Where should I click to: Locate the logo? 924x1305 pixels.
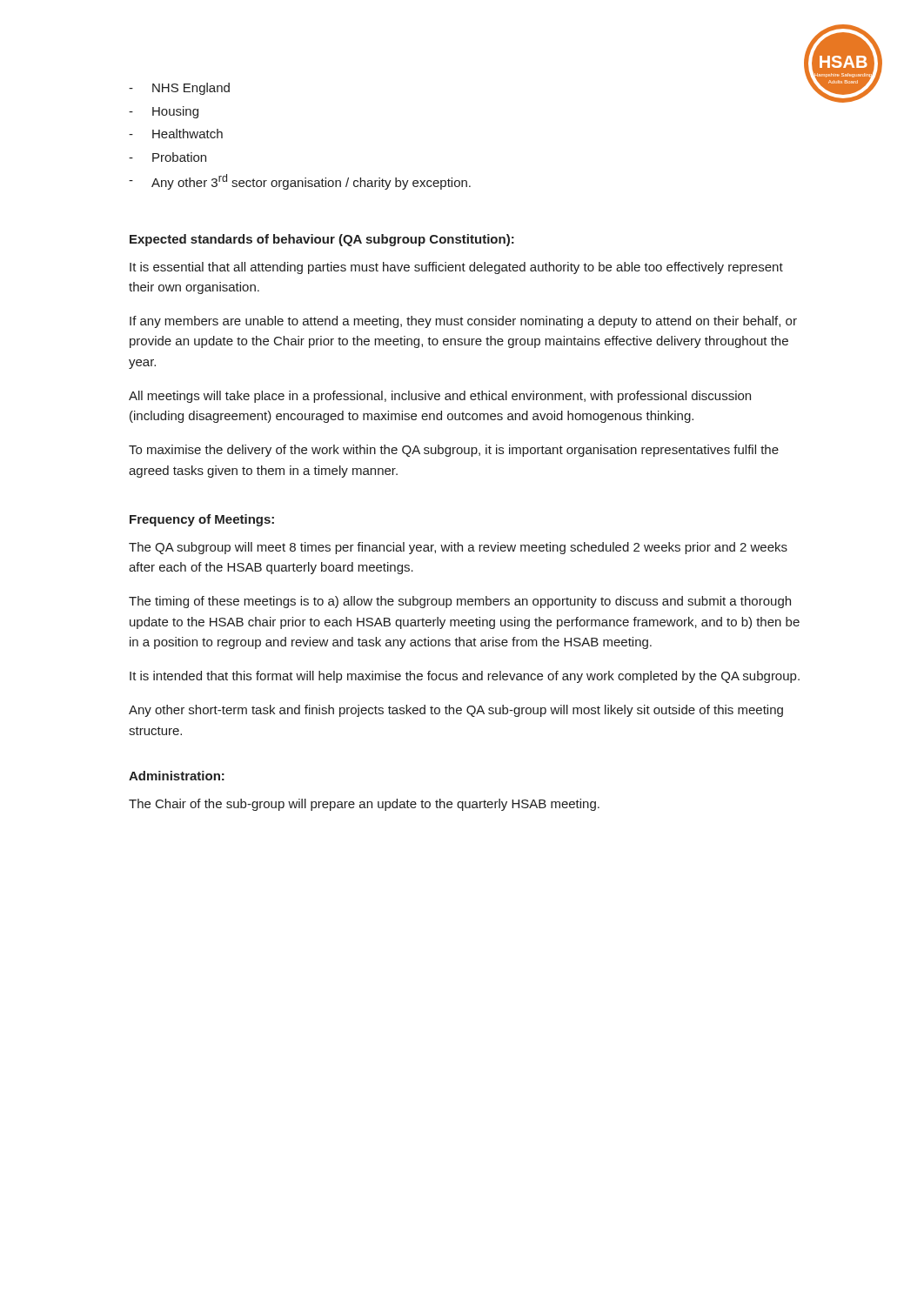tap(843, 64)
